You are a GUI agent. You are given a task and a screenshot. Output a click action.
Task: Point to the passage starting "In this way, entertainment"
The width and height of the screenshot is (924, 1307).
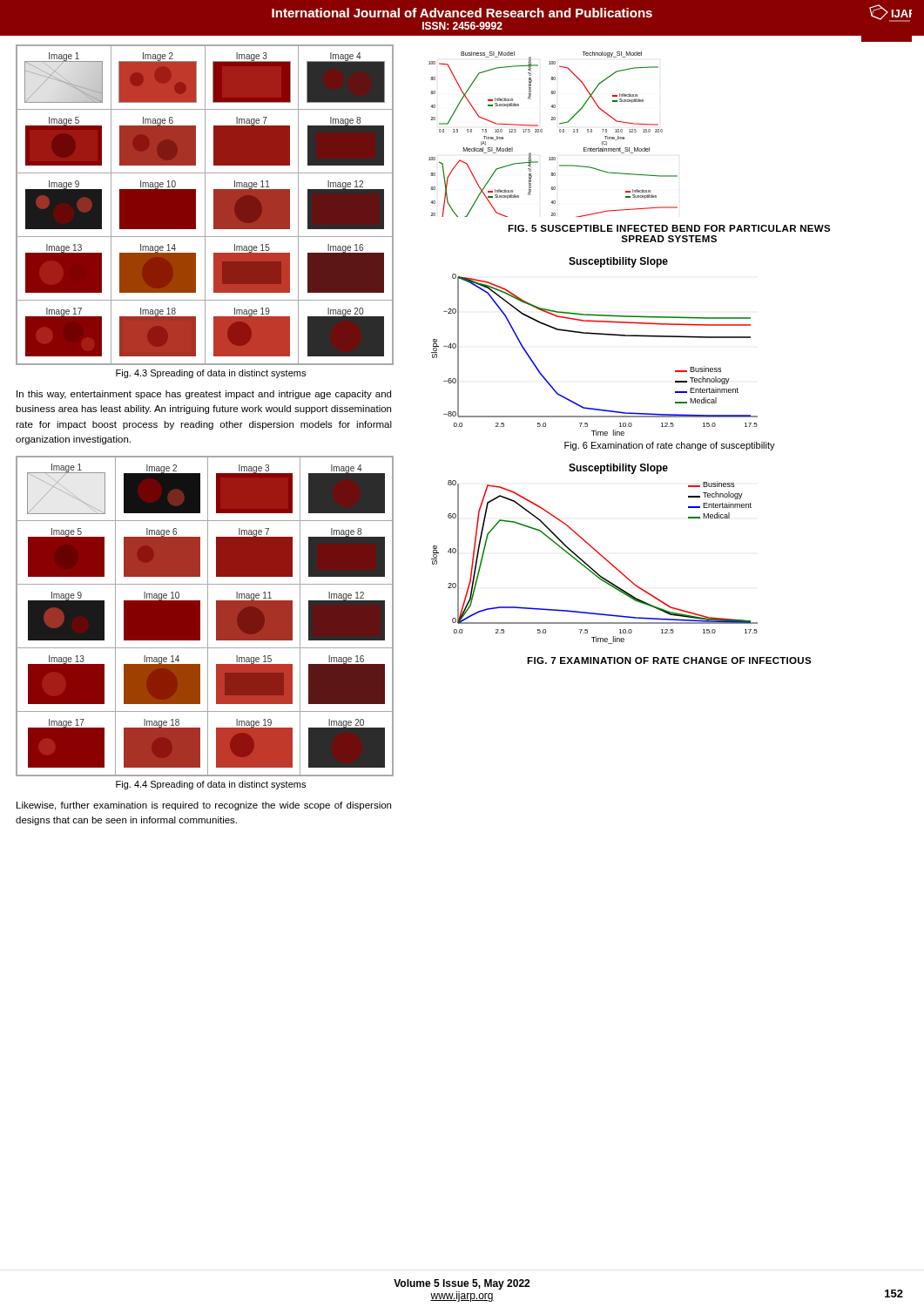coord(204,416)
